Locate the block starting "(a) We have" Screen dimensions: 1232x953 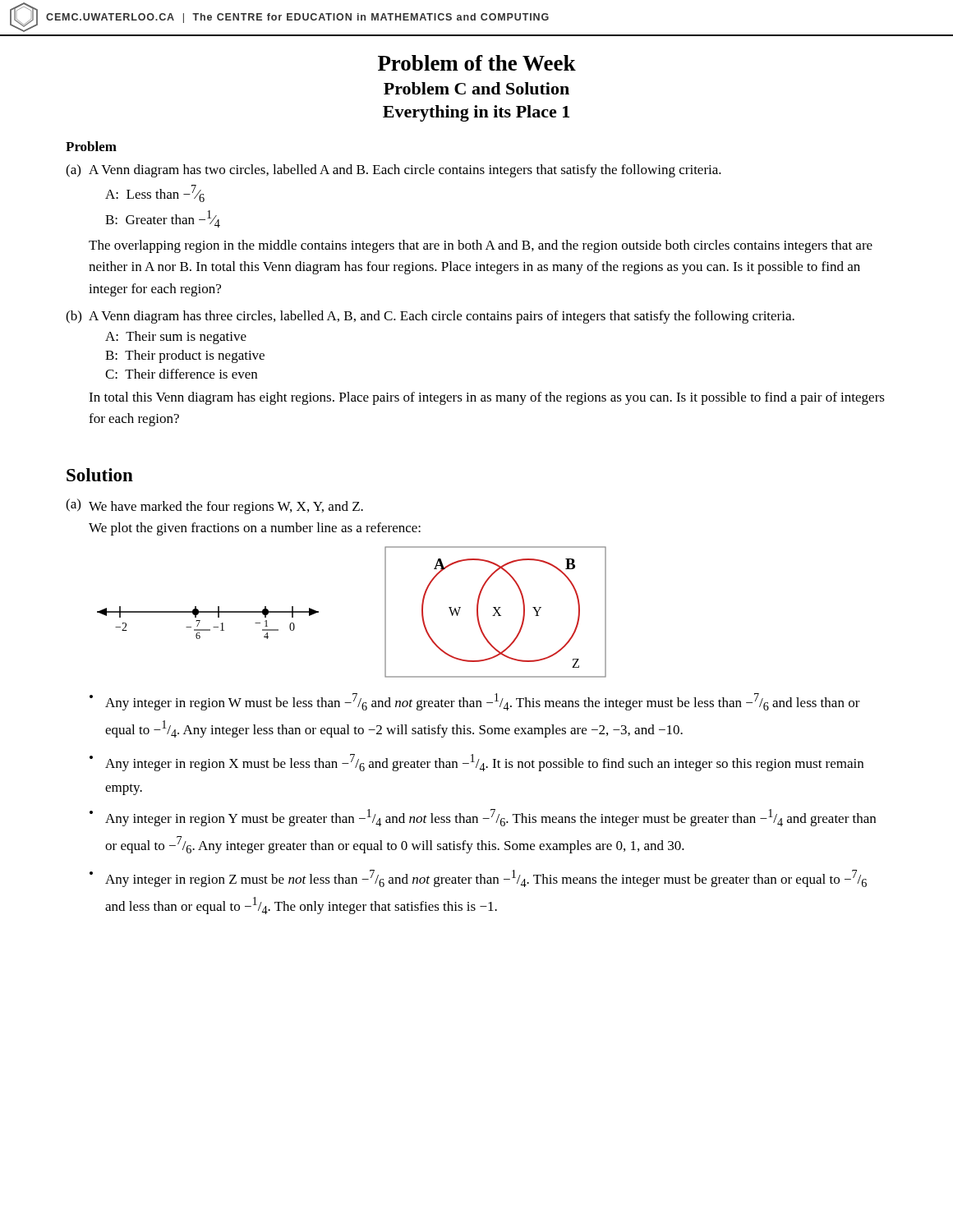pyautogui.click(x=244, y=518)
